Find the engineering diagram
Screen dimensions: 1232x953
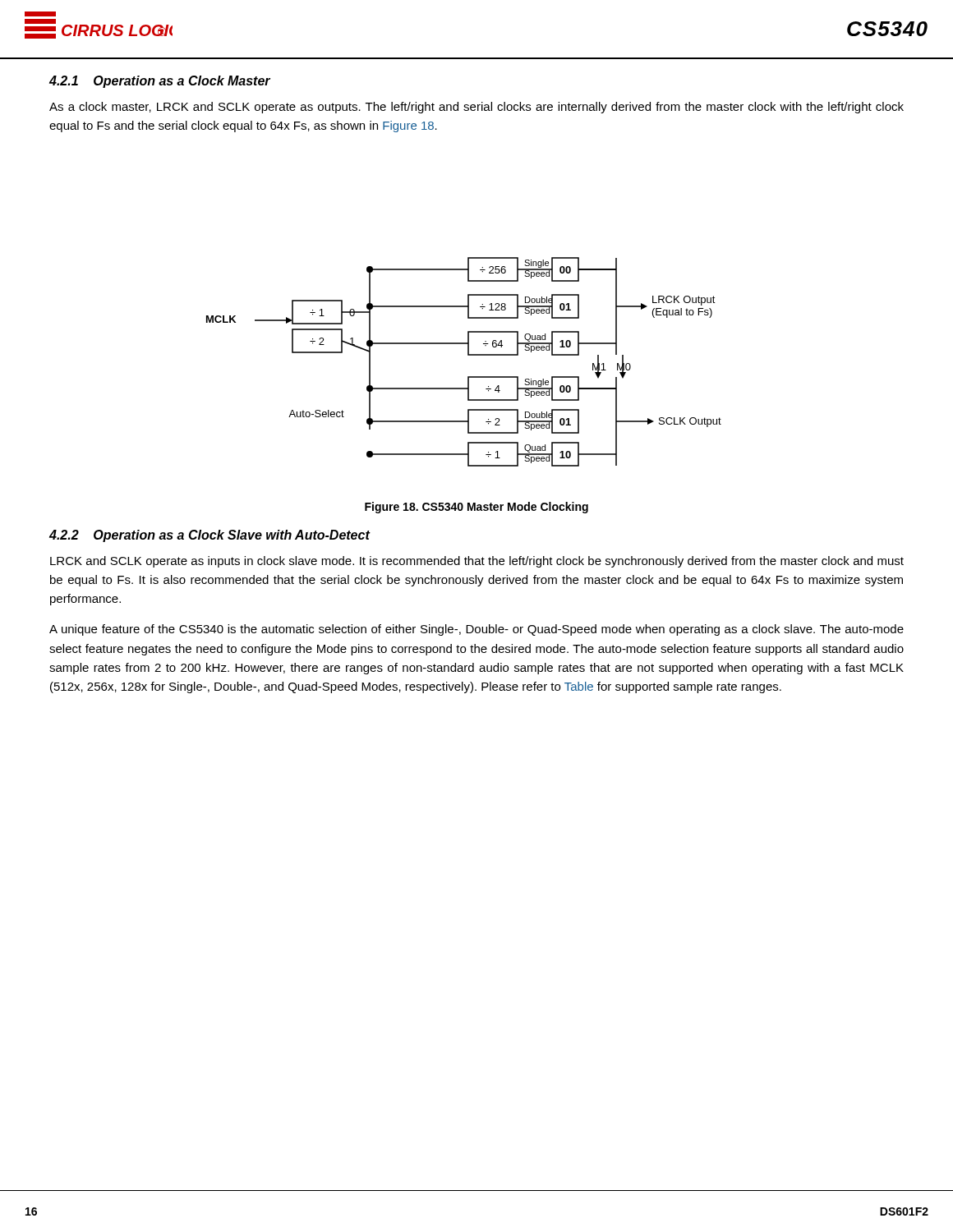point(476,322)
